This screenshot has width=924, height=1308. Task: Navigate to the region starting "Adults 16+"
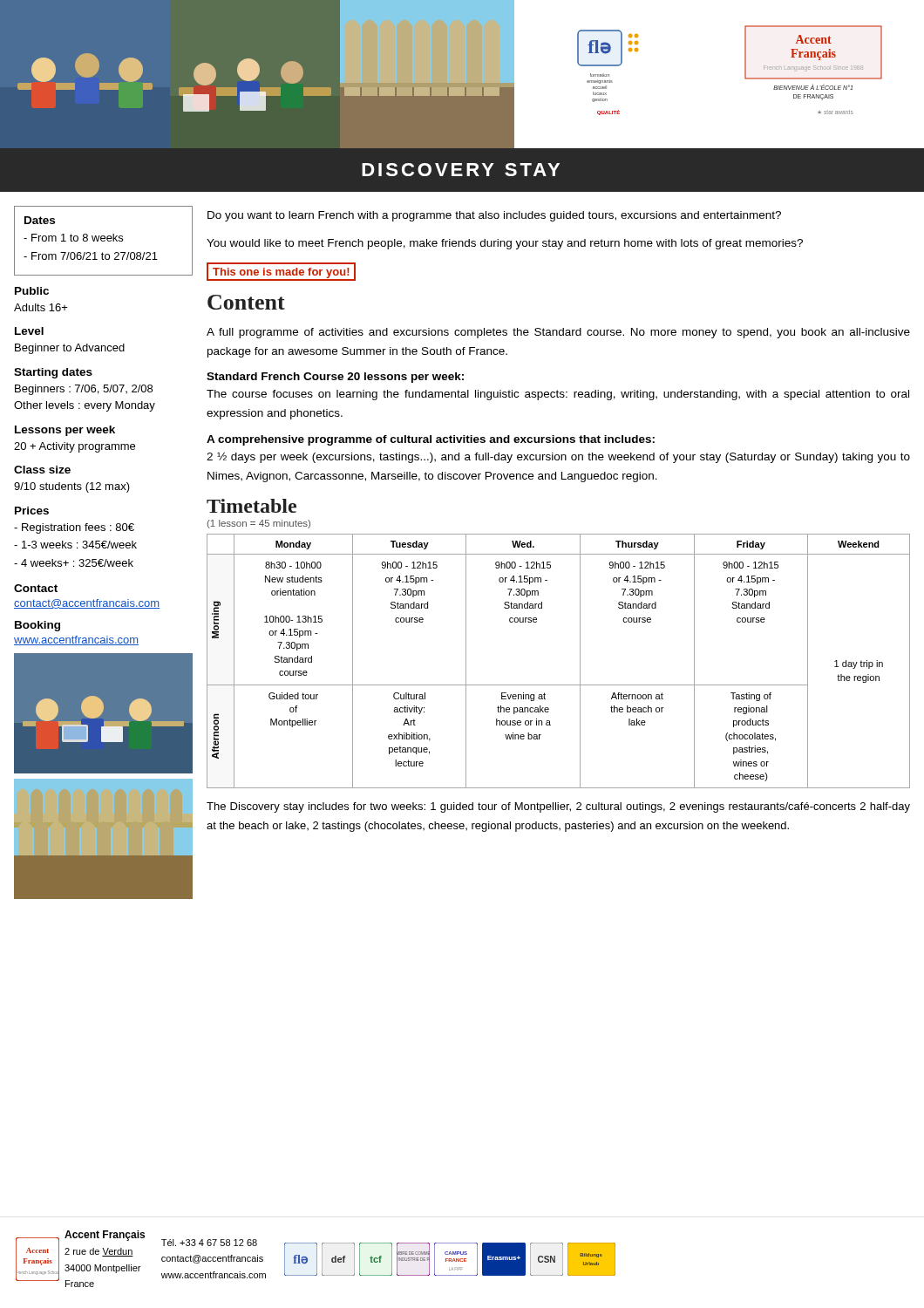(x=41, y=307)
